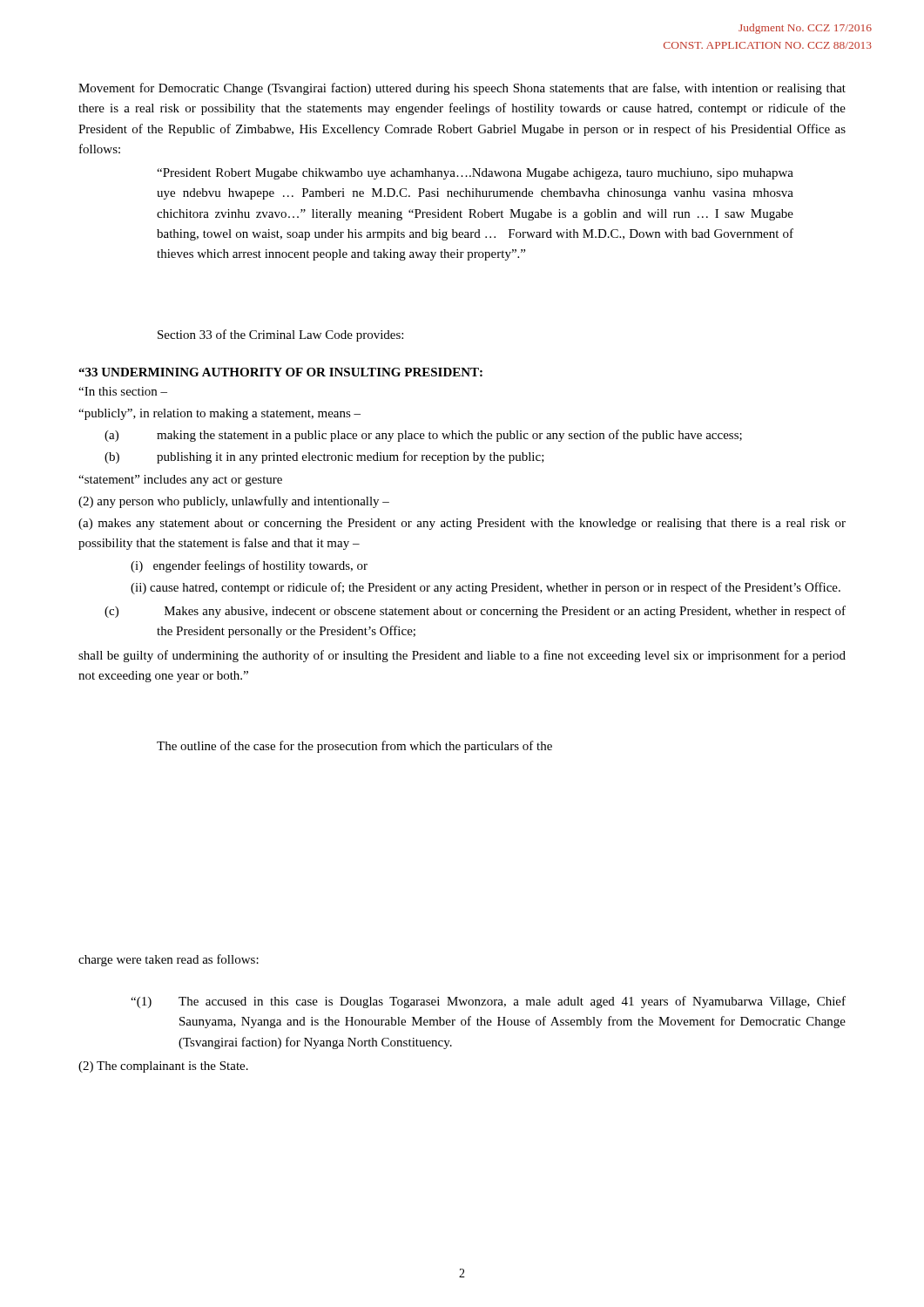
Task: Select the region starting "“statement” includes any act or"
Action: click(180, 479)
